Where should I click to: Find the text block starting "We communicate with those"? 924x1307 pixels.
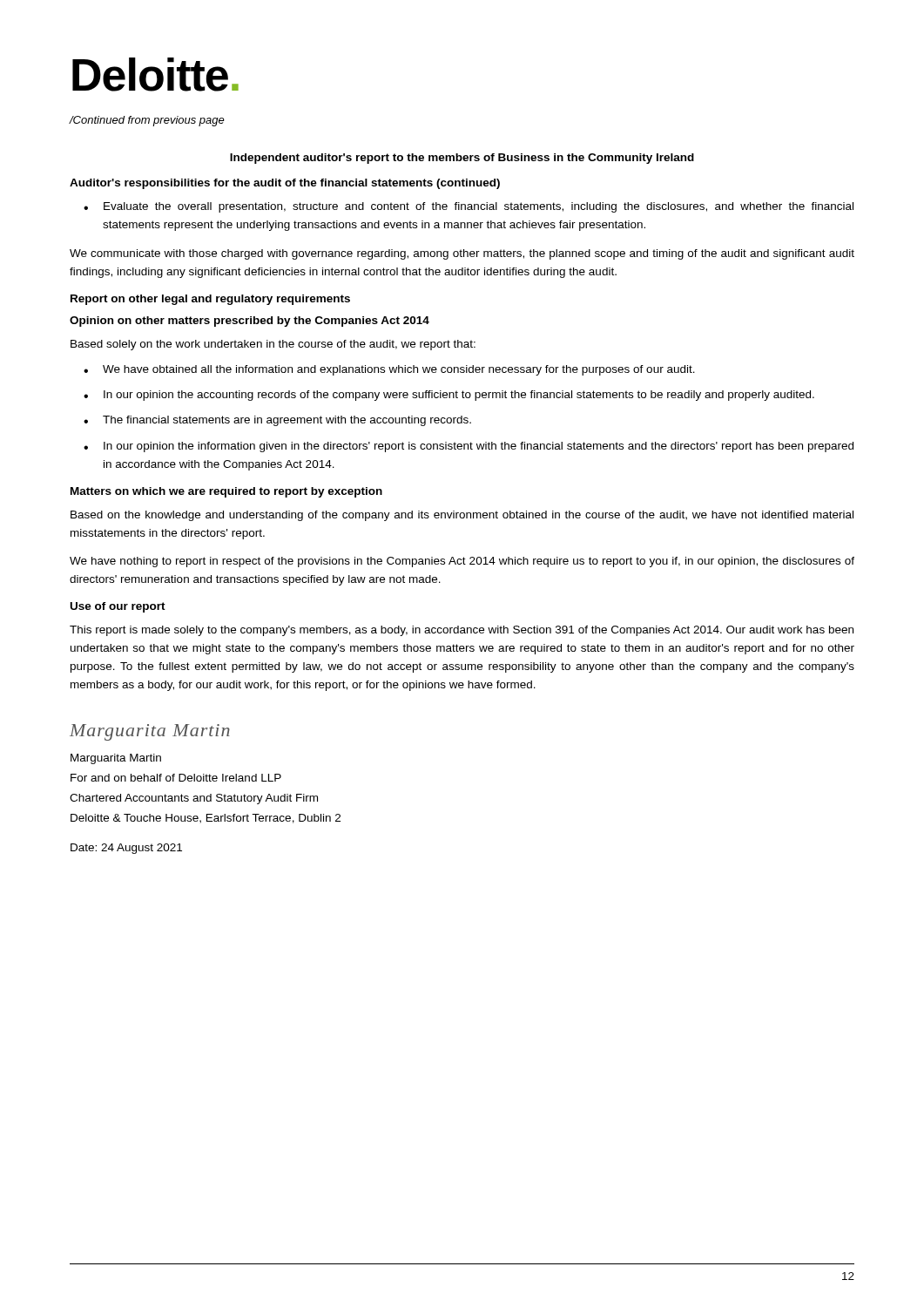(462, 262)
